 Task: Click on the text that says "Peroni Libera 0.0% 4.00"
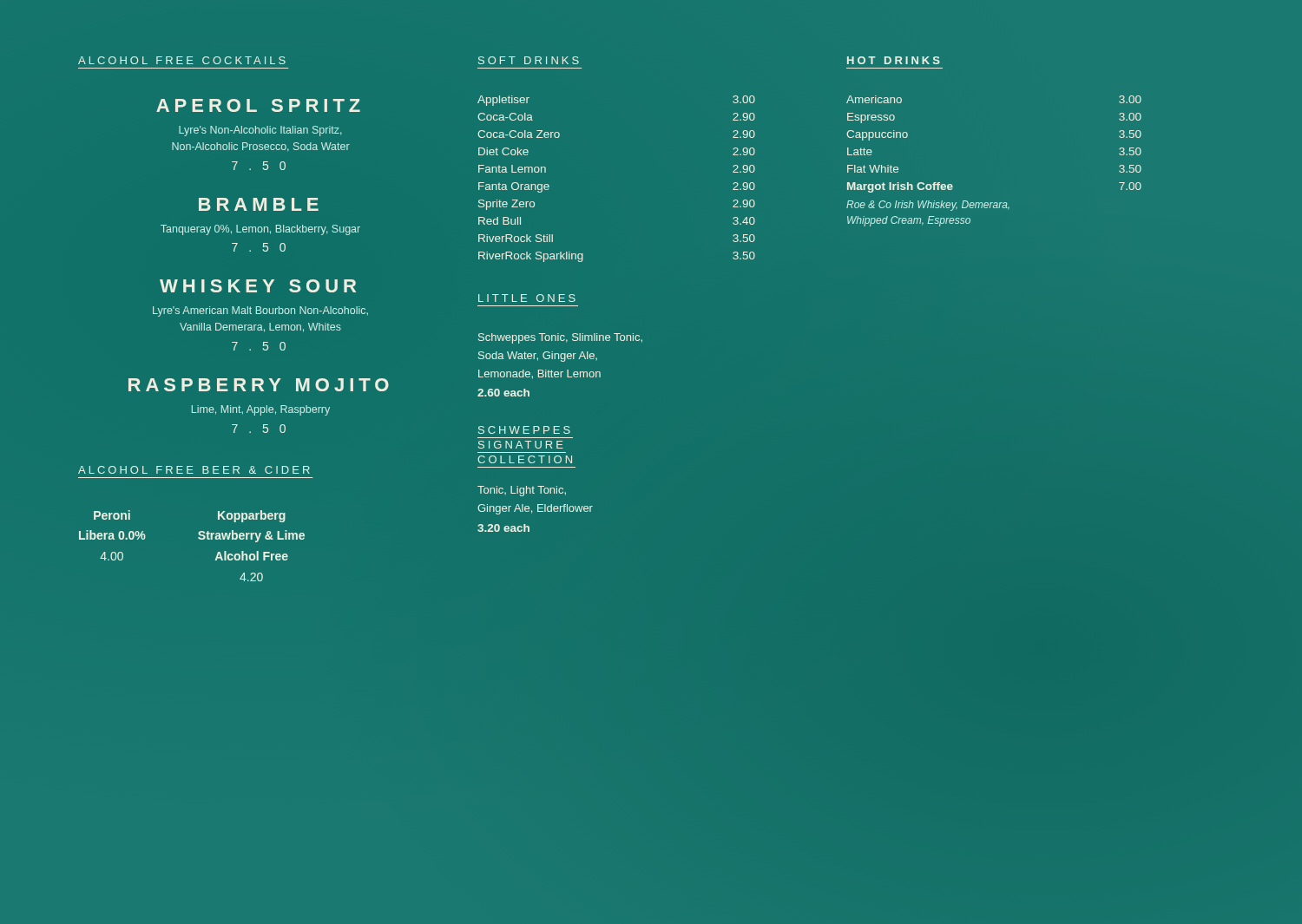coord(112,536)
